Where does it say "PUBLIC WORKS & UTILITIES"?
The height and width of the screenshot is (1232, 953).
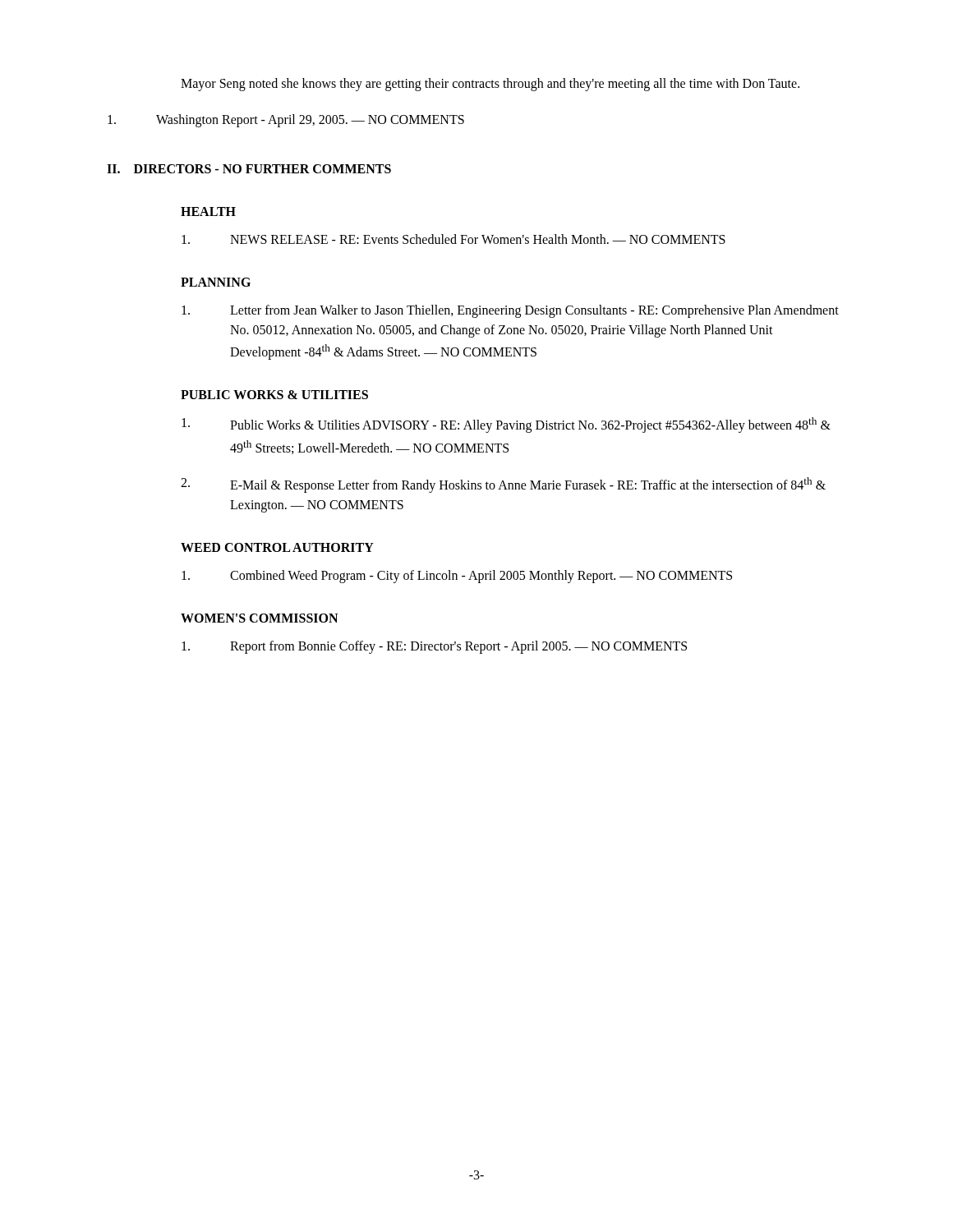point(275,395)
